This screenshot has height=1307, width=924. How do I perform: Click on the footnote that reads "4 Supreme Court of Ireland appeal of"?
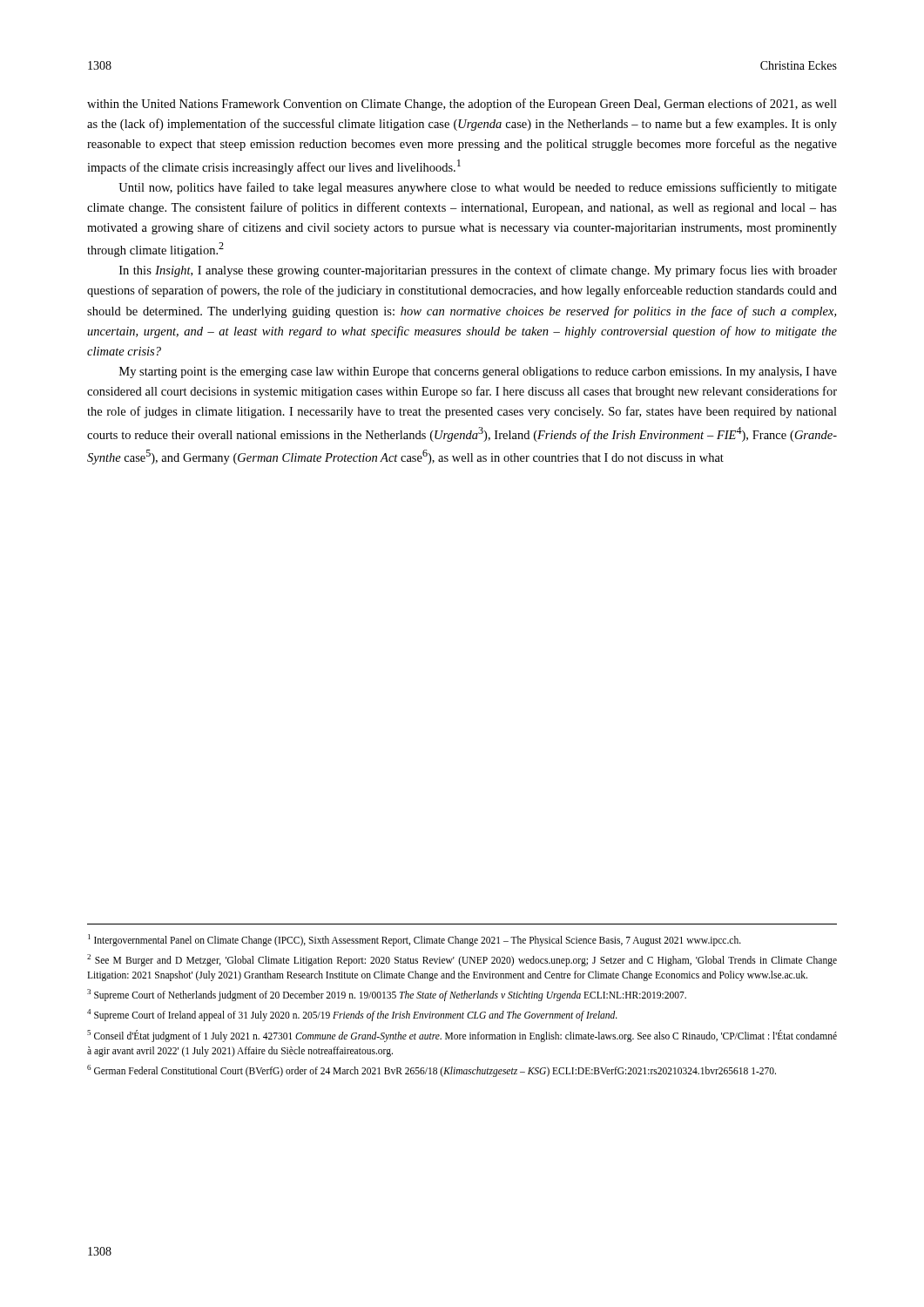pyautogui.click(x=352, y=1014)
